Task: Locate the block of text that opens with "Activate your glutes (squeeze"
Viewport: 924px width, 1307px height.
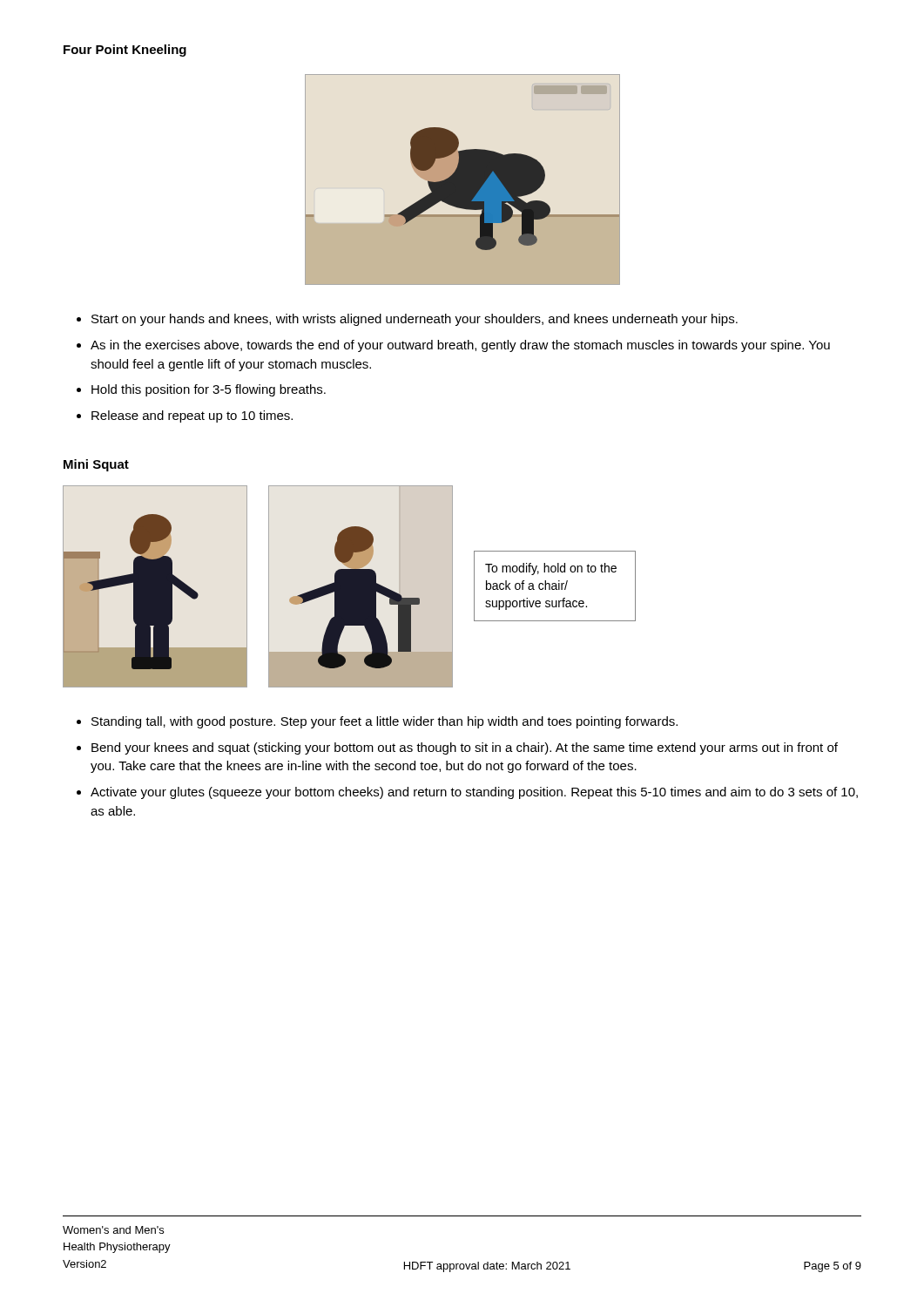Action: pos(475,801)
